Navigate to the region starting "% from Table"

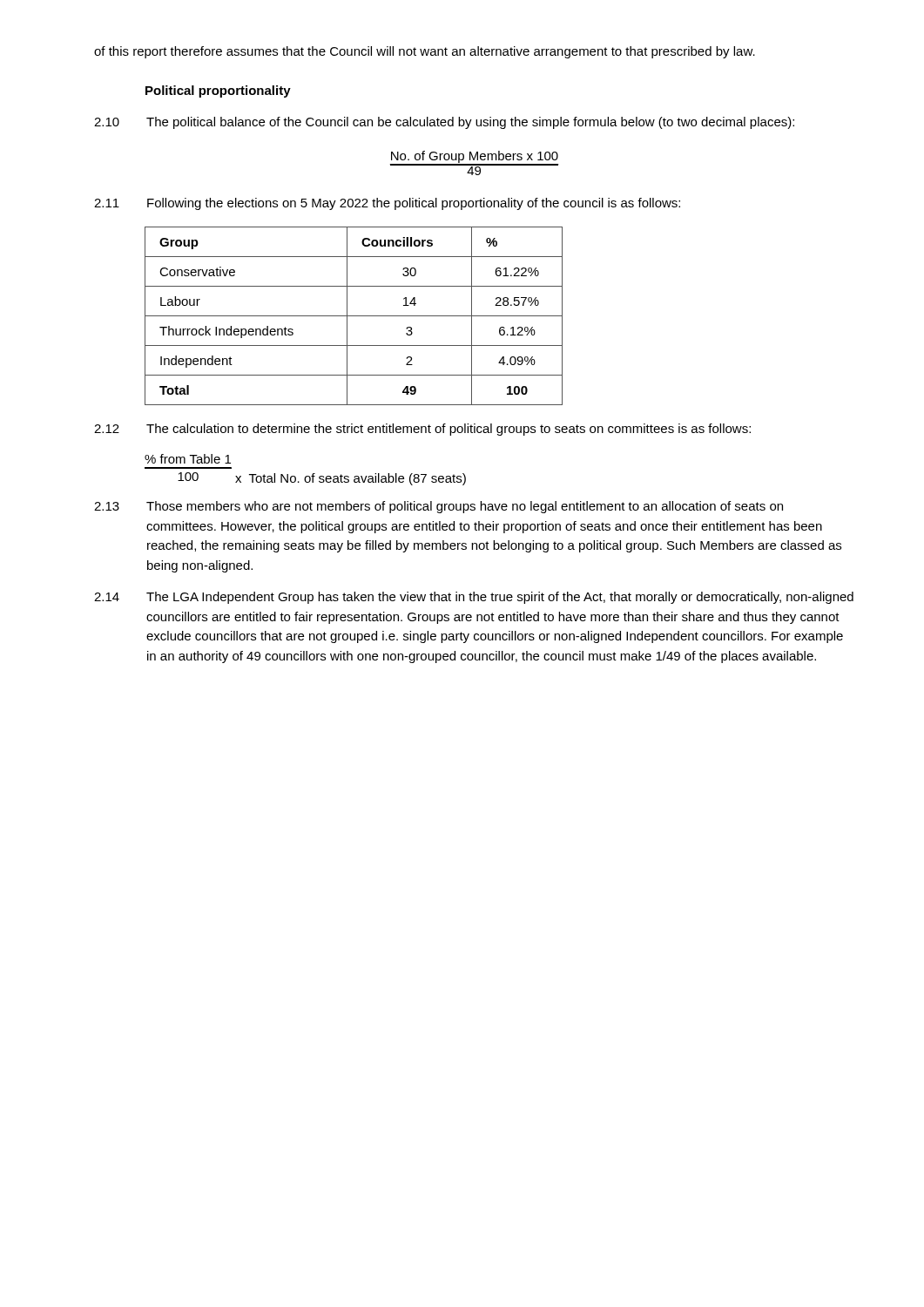(x=306, y=468)
